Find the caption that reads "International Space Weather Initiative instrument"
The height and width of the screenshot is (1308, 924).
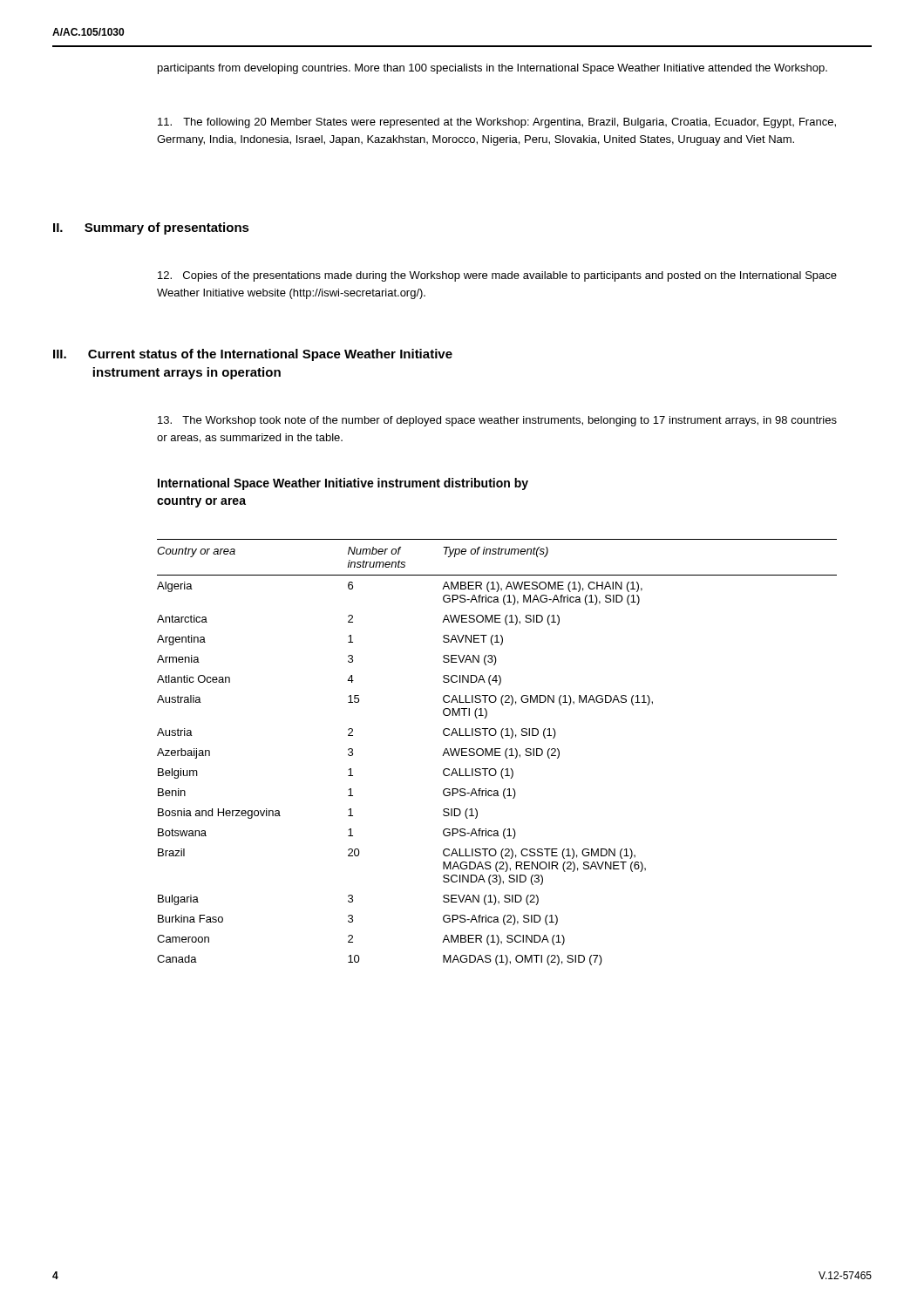(x=343, y=492)
